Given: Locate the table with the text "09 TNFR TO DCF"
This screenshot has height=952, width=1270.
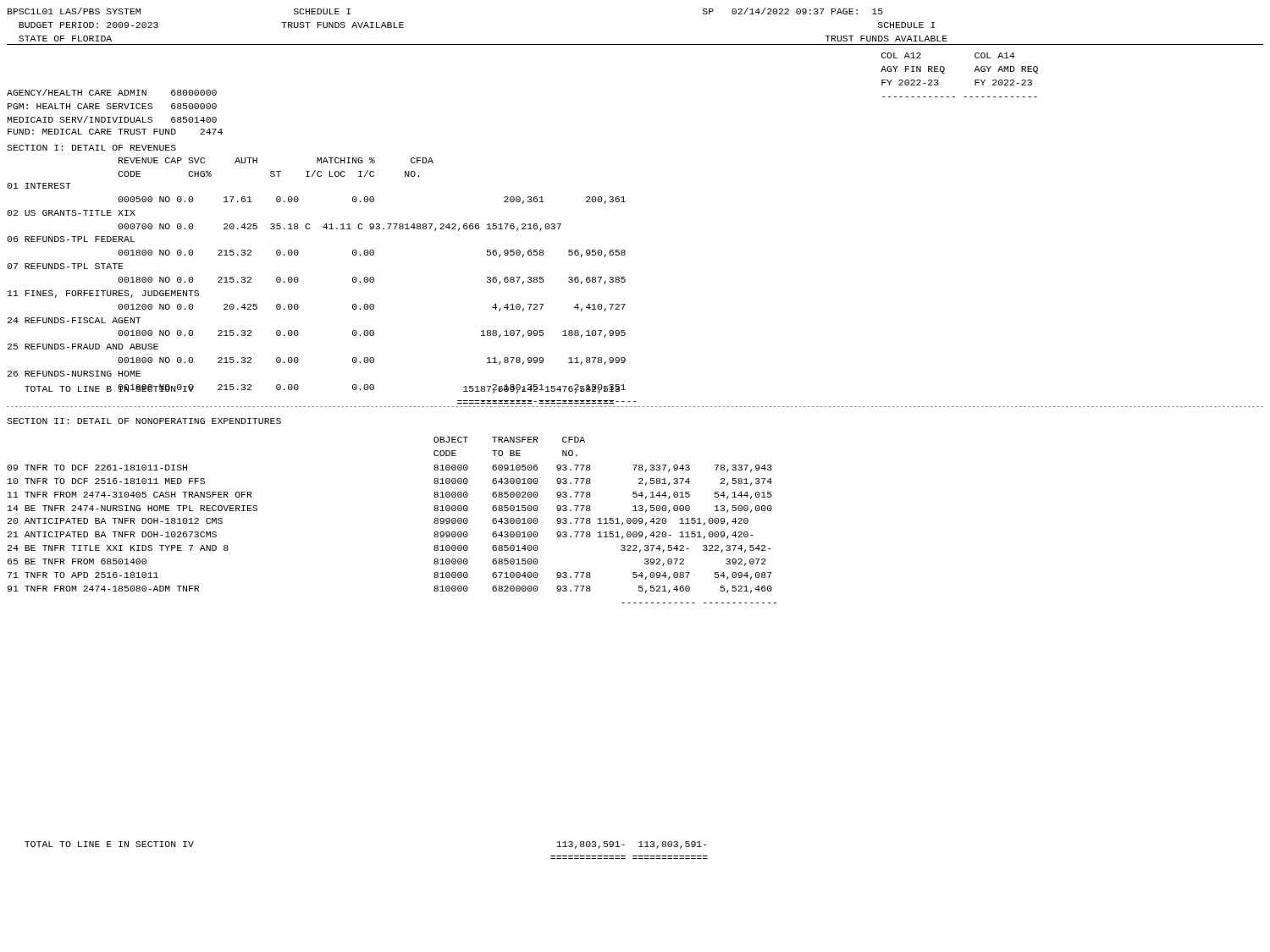Looking at the screenshot, I should (x=635, y=535).
